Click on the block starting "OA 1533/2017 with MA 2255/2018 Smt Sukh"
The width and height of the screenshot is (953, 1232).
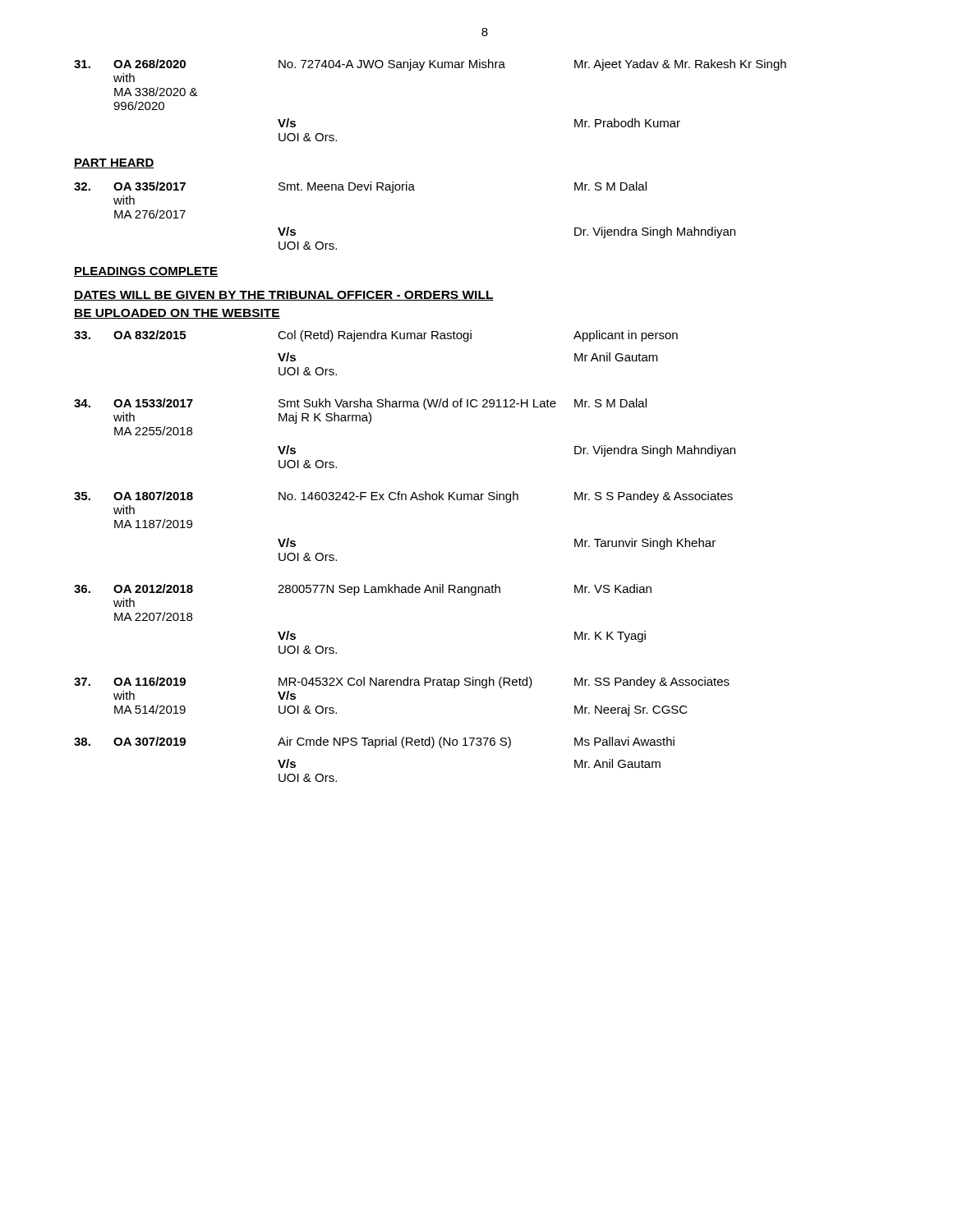coord(360,404)
